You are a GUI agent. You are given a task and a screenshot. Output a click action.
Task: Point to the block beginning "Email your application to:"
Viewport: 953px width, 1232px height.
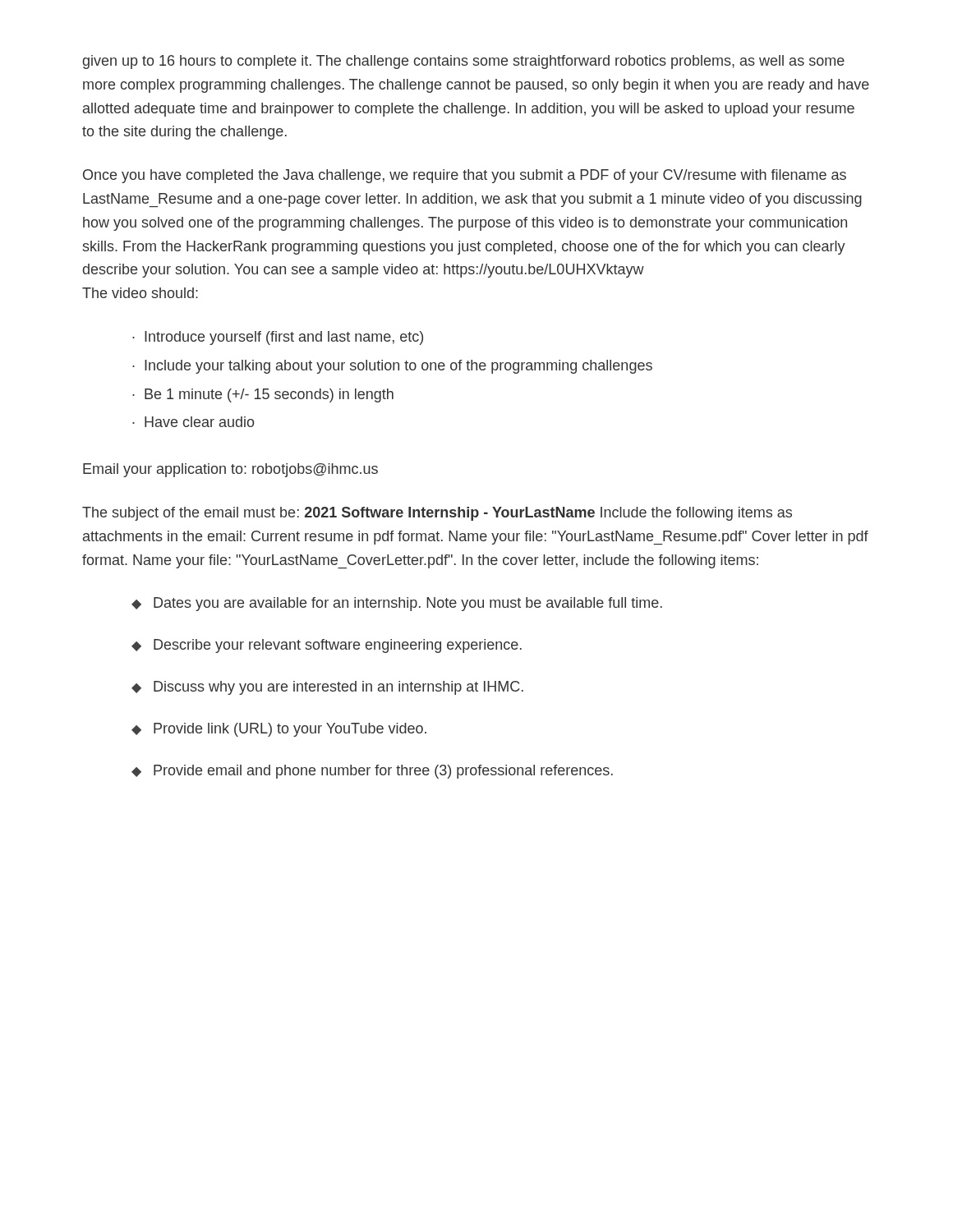pyautogui.click(x=230, y=469)
